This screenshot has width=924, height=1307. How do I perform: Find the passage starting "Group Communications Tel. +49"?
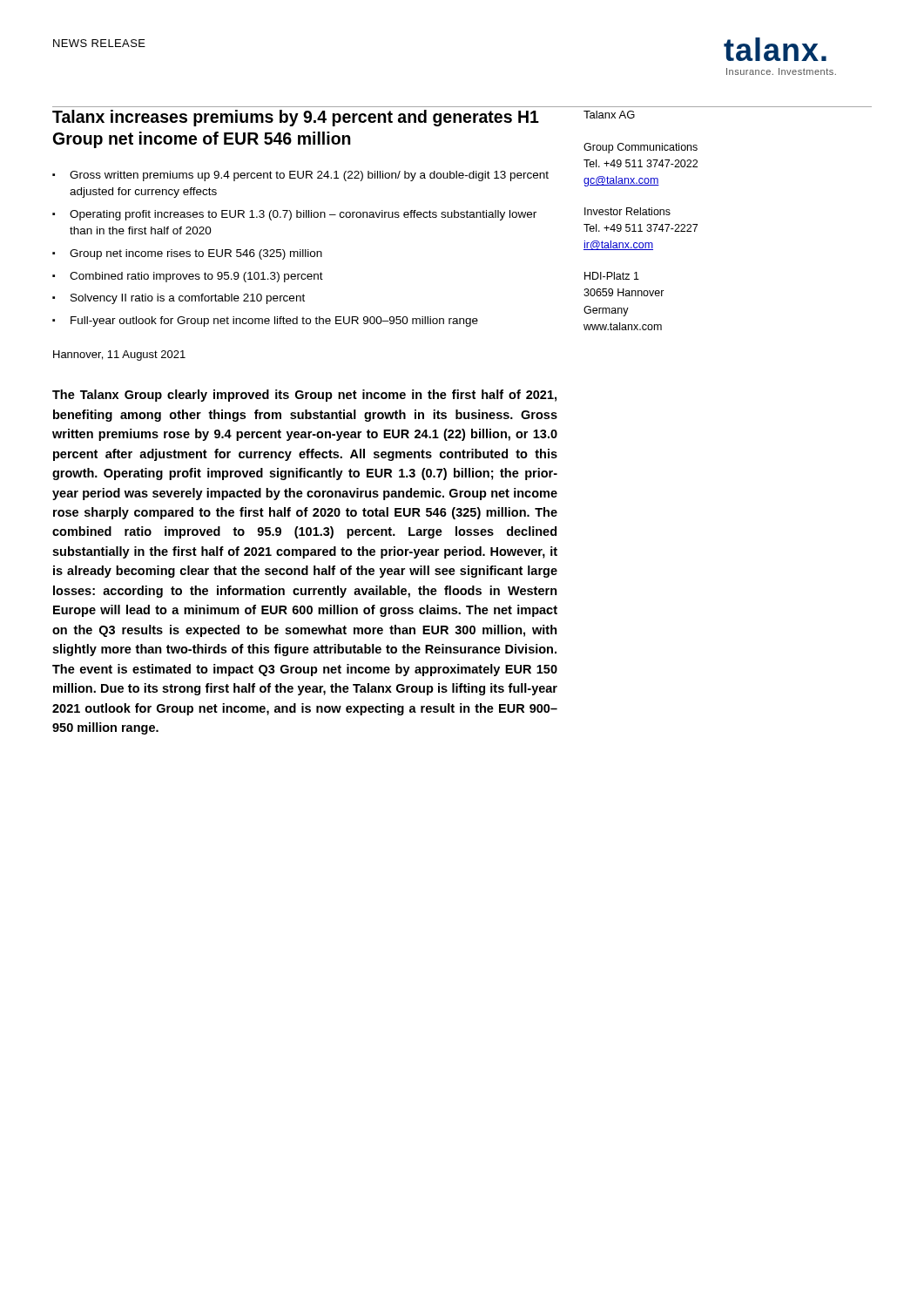point(641,164)
